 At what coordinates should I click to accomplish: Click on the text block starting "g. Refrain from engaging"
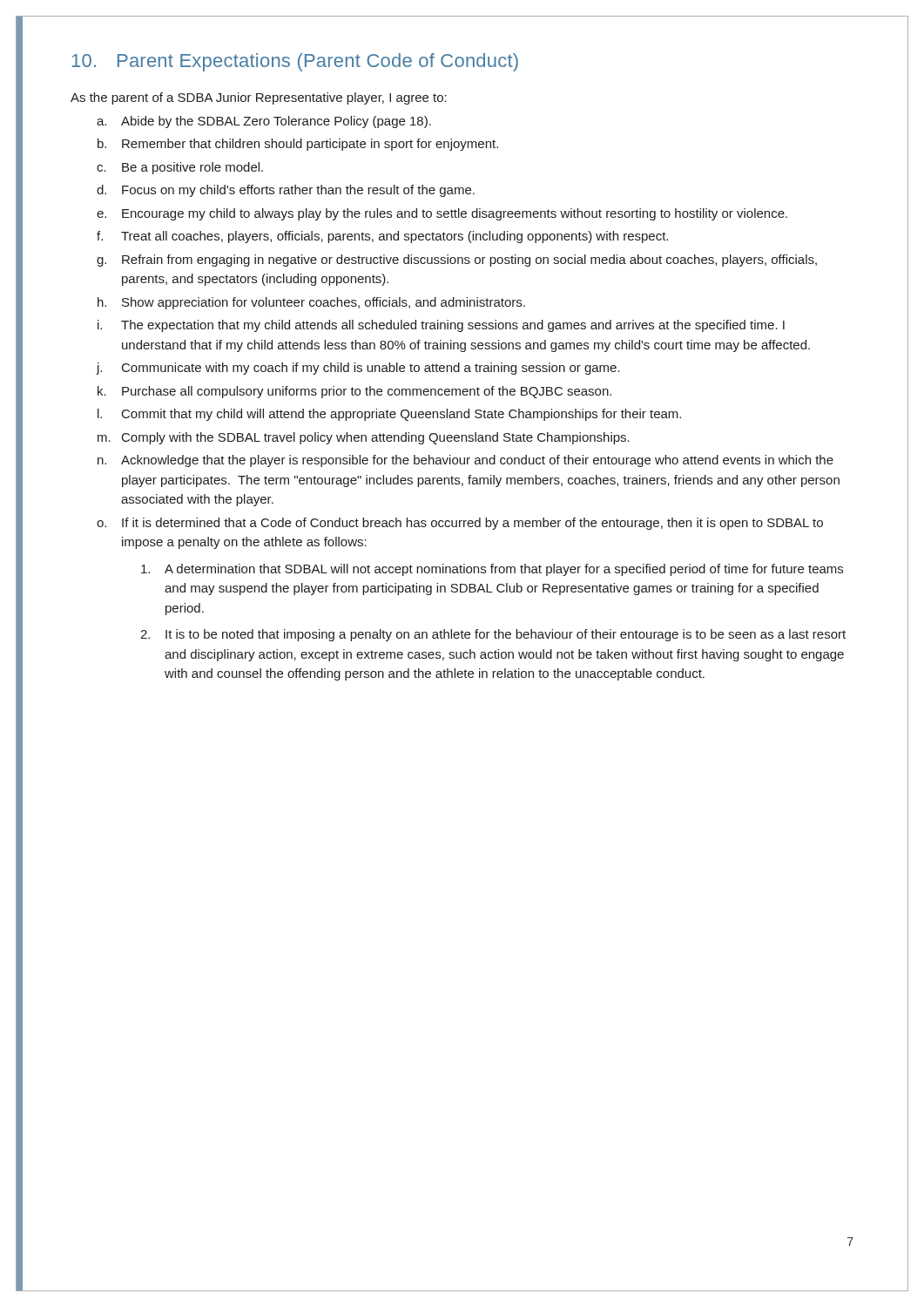click(x=475, y=269)
